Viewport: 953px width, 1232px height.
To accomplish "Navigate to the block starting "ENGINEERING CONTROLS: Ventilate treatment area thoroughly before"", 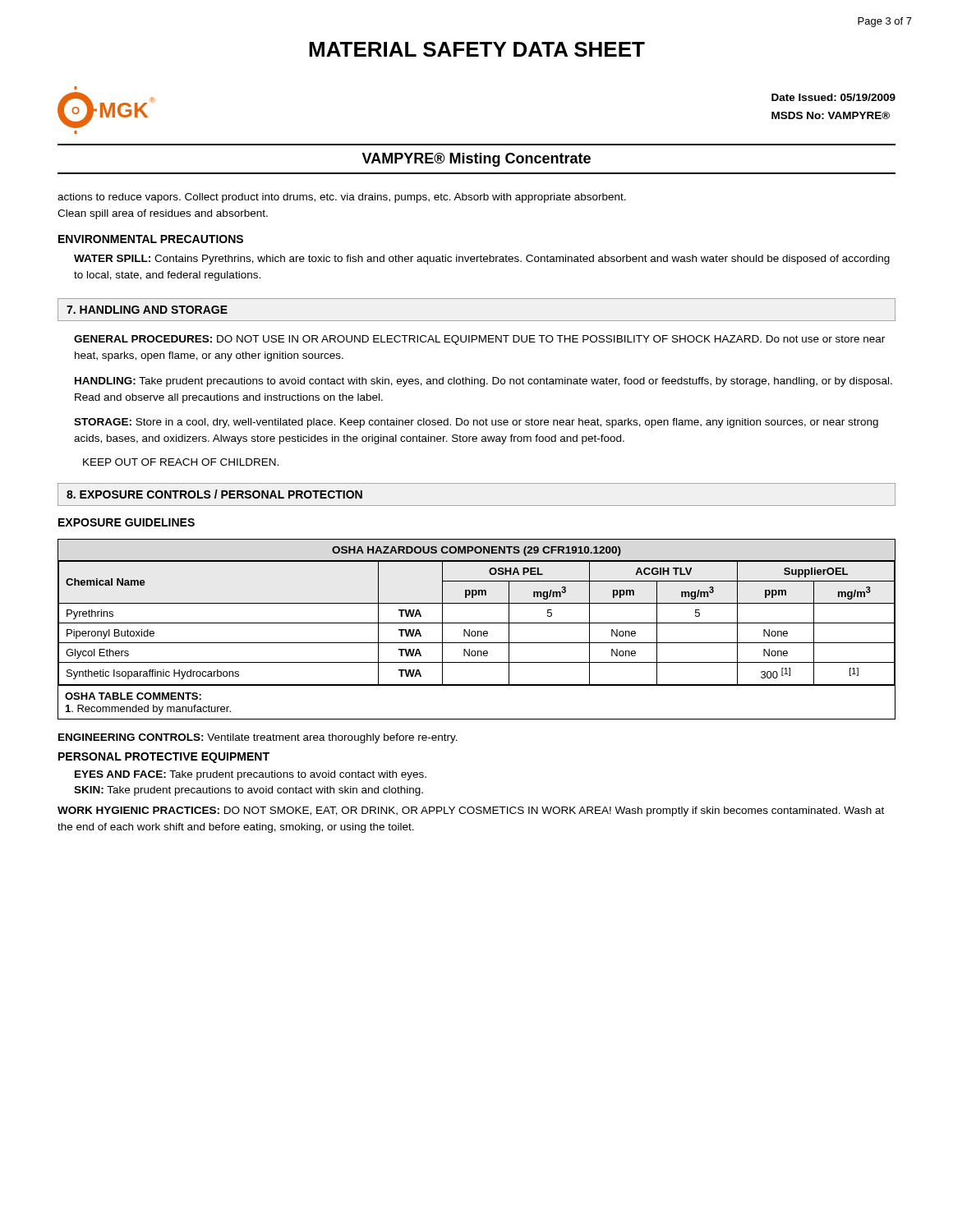I will click(x=258, y=737).
